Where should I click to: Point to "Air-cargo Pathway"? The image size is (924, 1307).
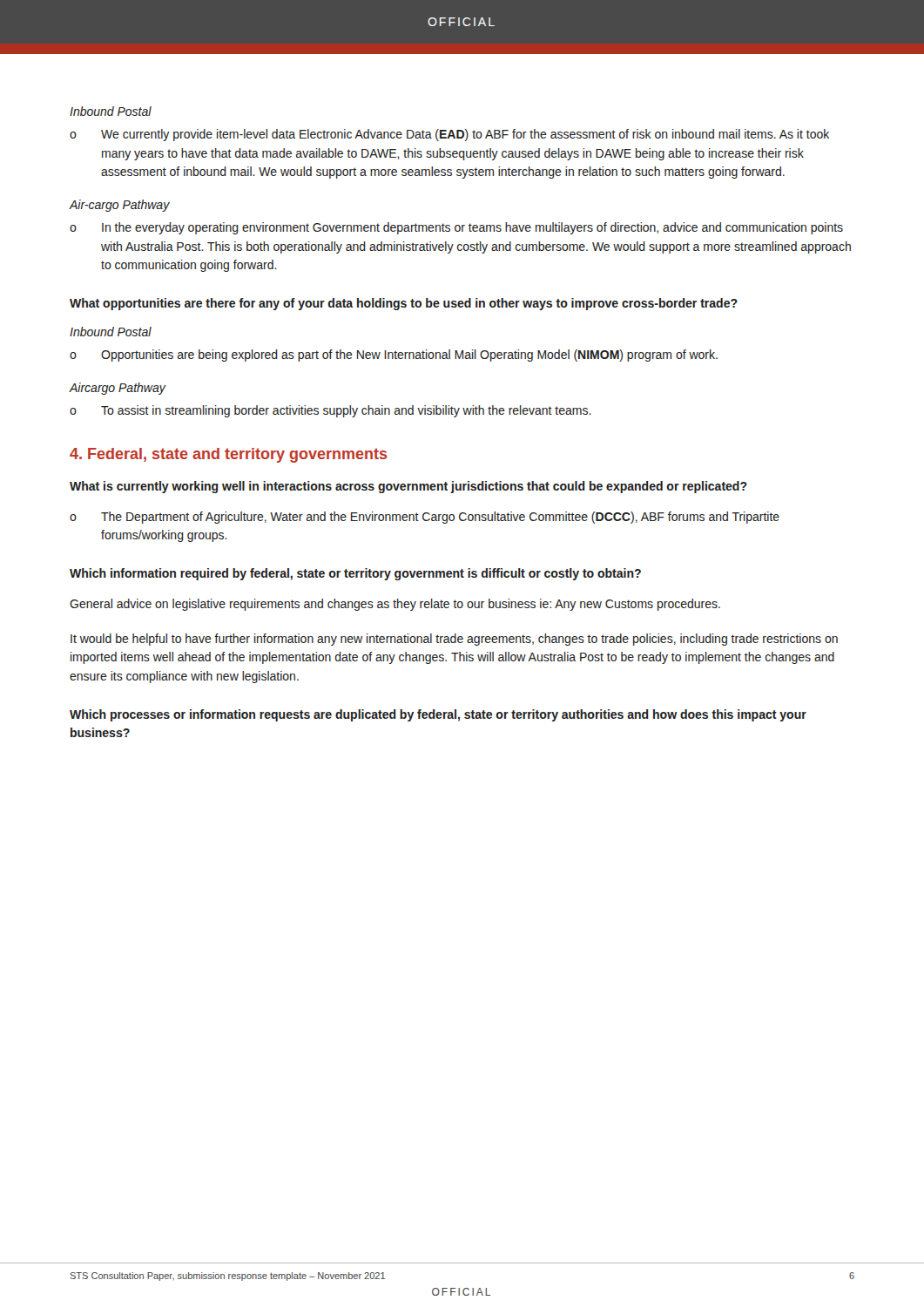[x=119, y=205]
